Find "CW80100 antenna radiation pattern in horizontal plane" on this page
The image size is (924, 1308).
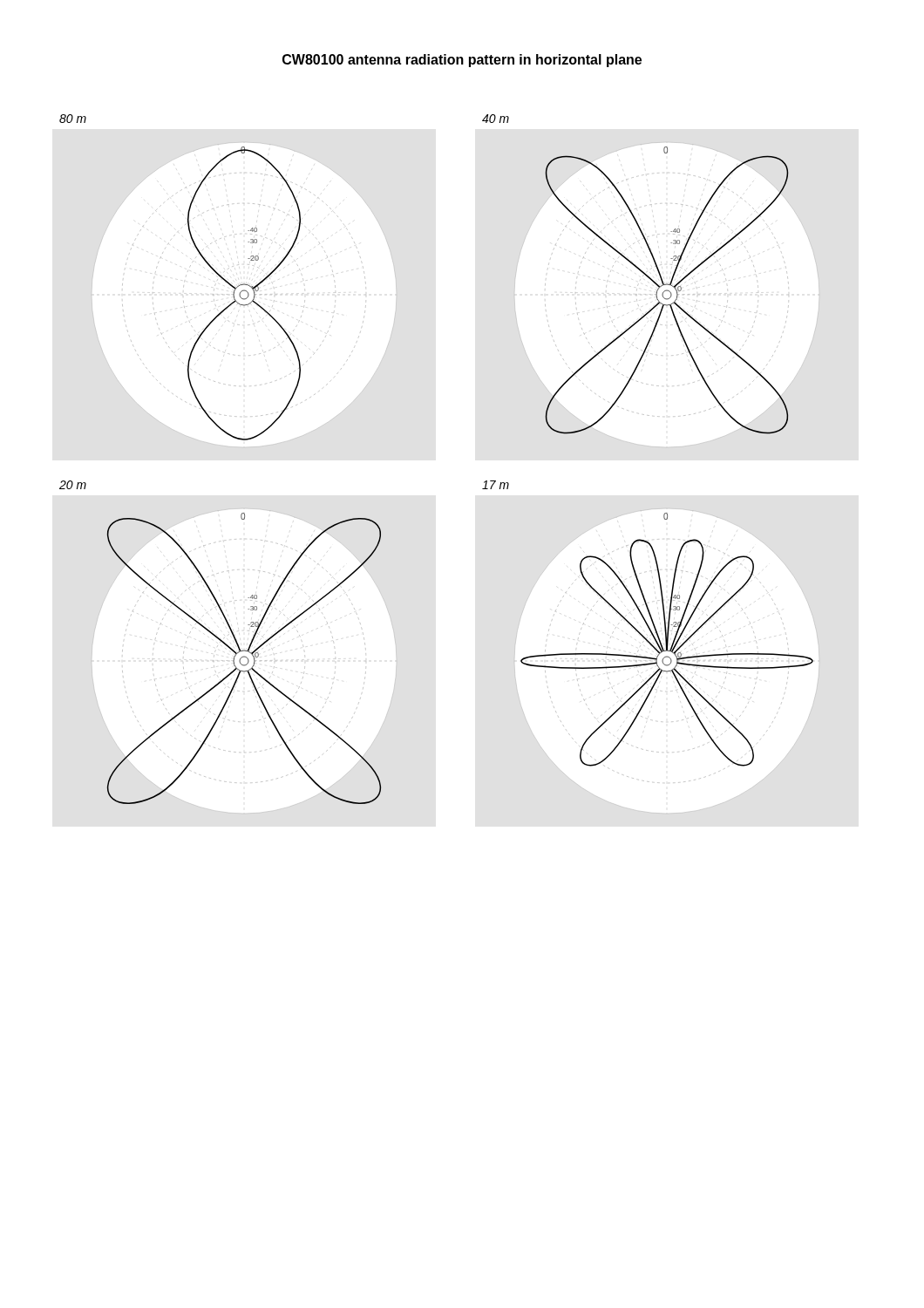(462, 60)
